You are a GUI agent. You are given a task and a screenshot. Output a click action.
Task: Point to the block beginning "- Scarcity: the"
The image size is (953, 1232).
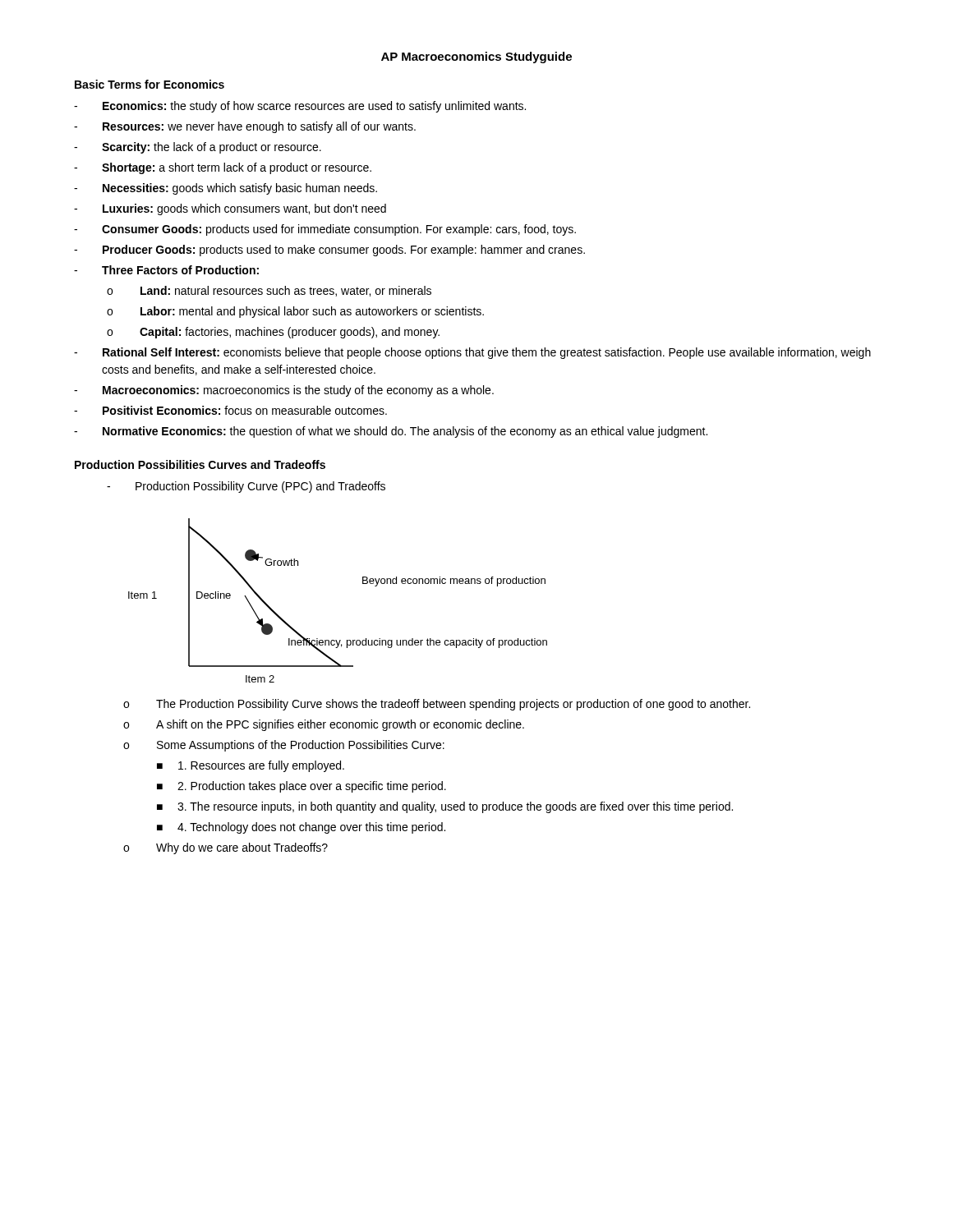[x=198, y=147]
